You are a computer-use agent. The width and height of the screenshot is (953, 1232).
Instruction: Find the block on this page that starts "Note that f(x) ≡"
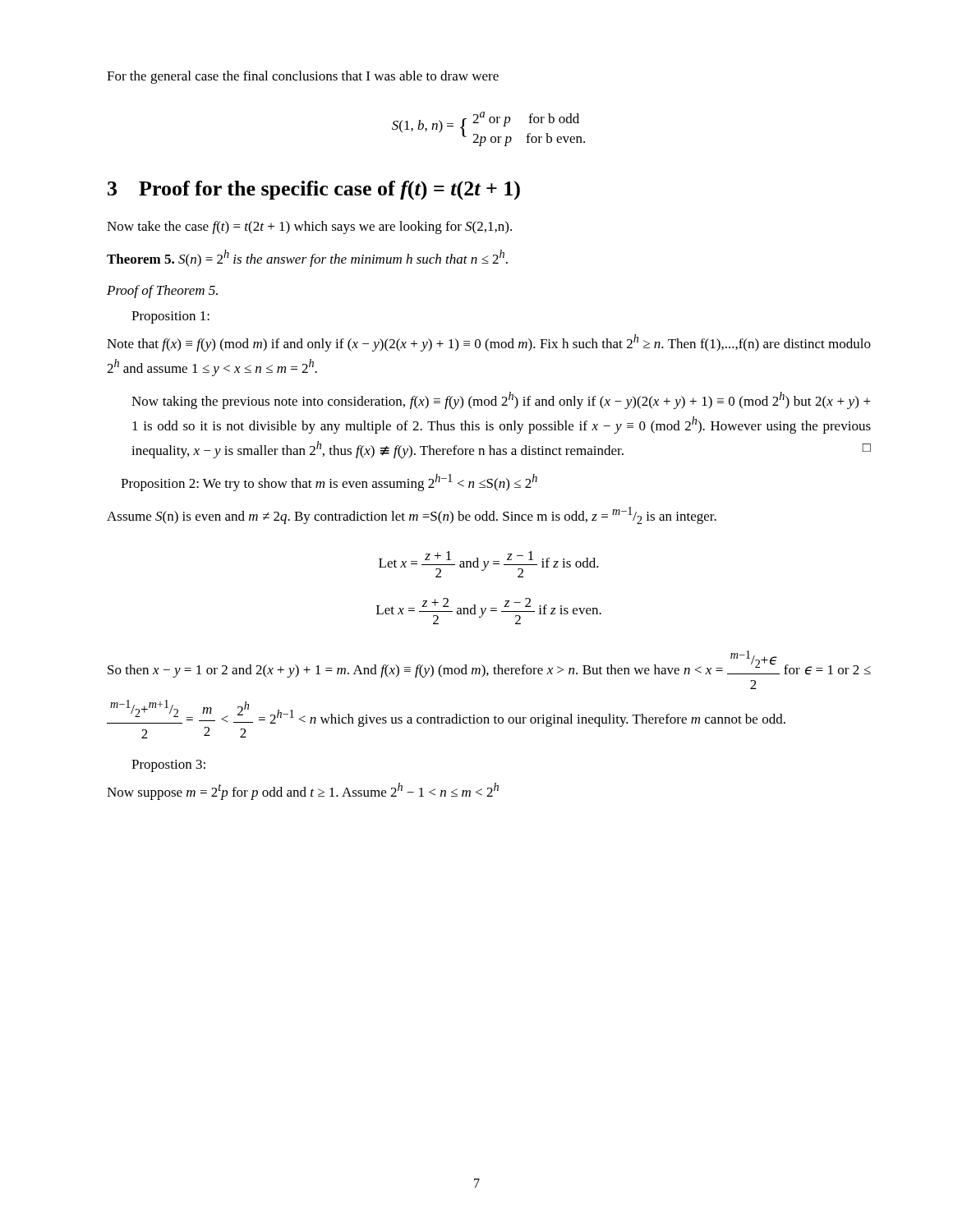tap(489, 354)
